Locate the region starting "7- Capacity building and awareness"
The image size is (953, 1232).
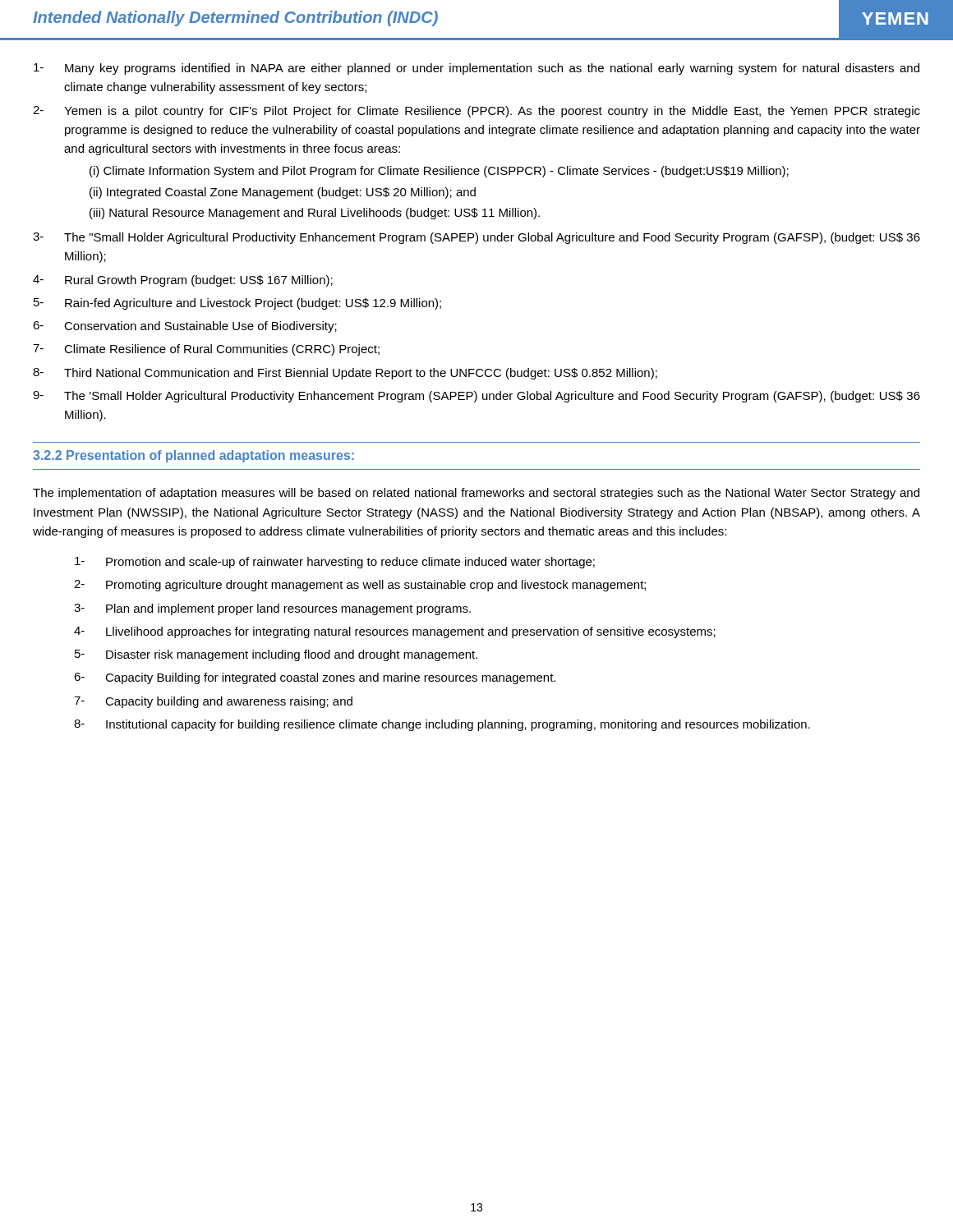coord(213,702)
